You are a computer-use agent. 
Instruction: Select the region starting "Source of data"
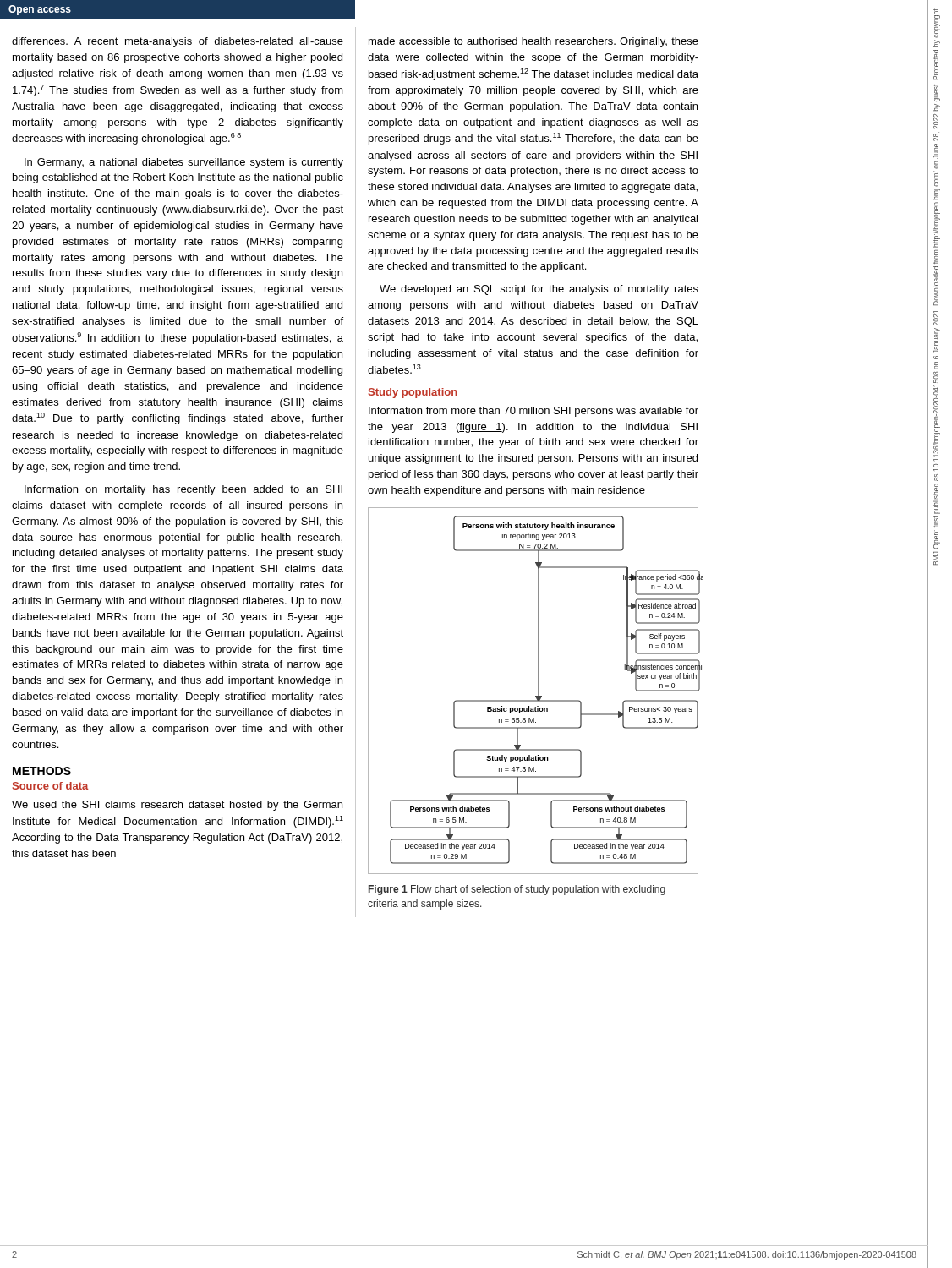coord(50,786)
